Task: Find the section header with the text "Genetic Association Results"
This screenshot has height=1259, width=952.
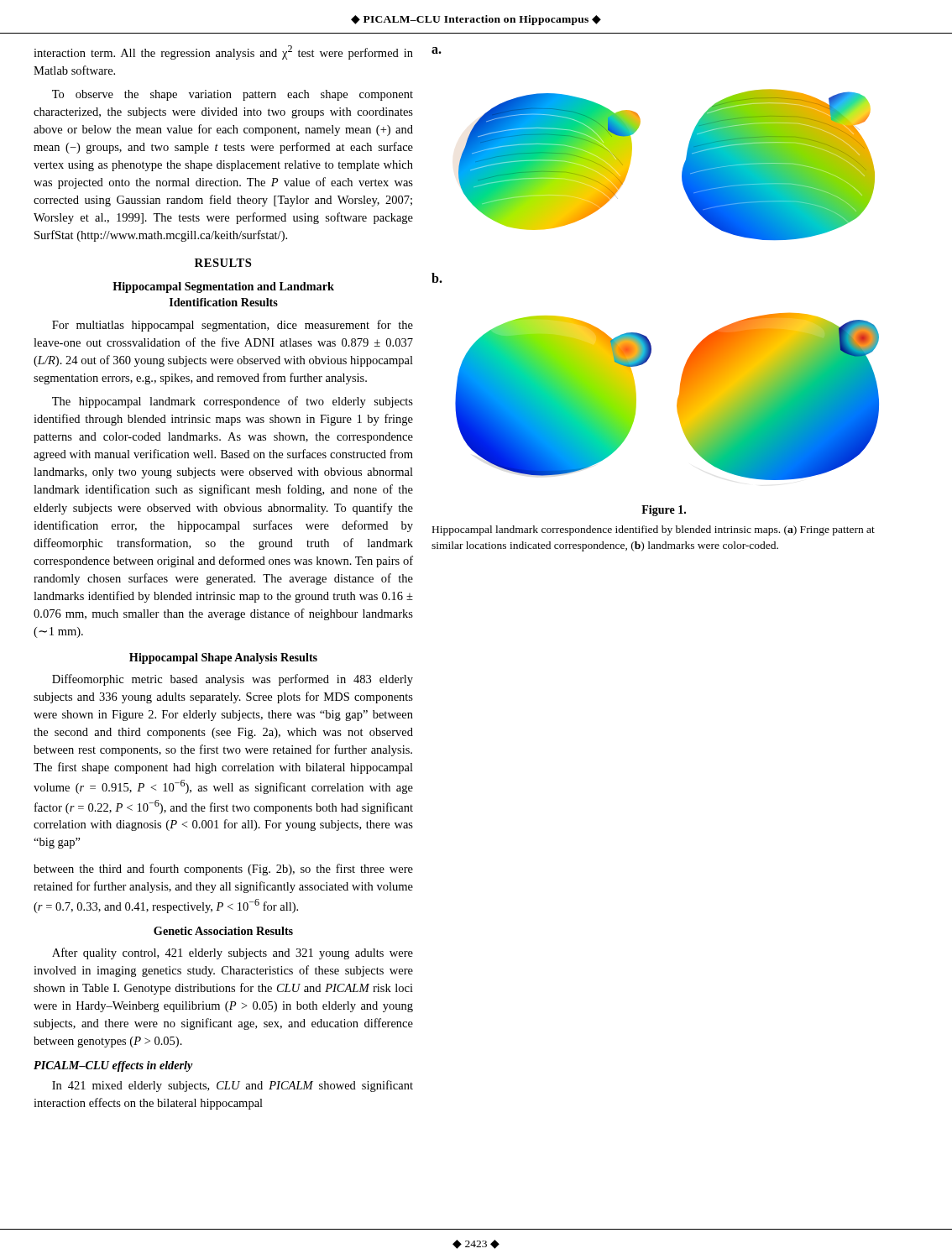Action: (x=223, y=931)
